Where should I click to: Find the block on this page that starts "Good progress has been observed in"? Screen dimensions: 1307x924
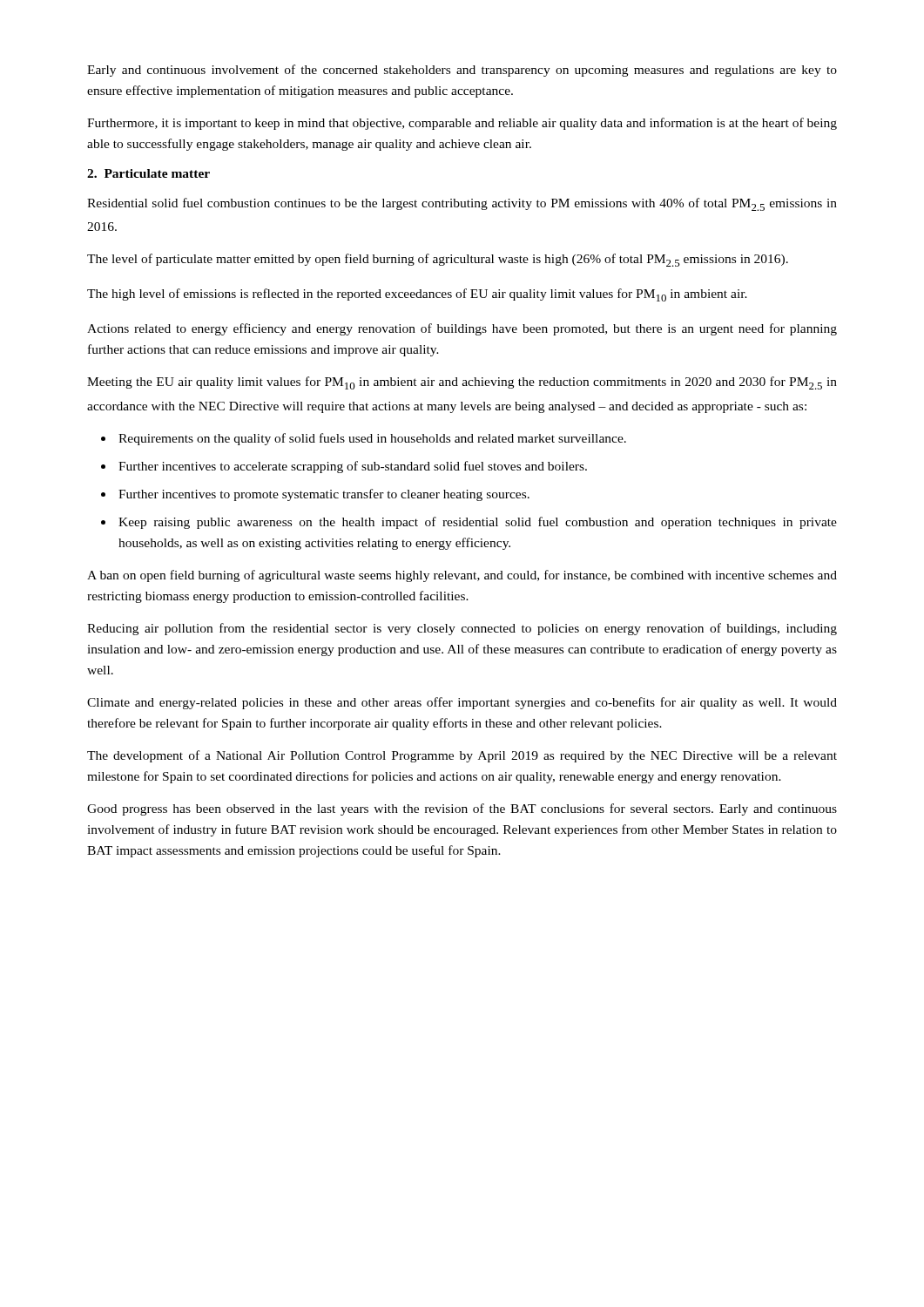462,829
